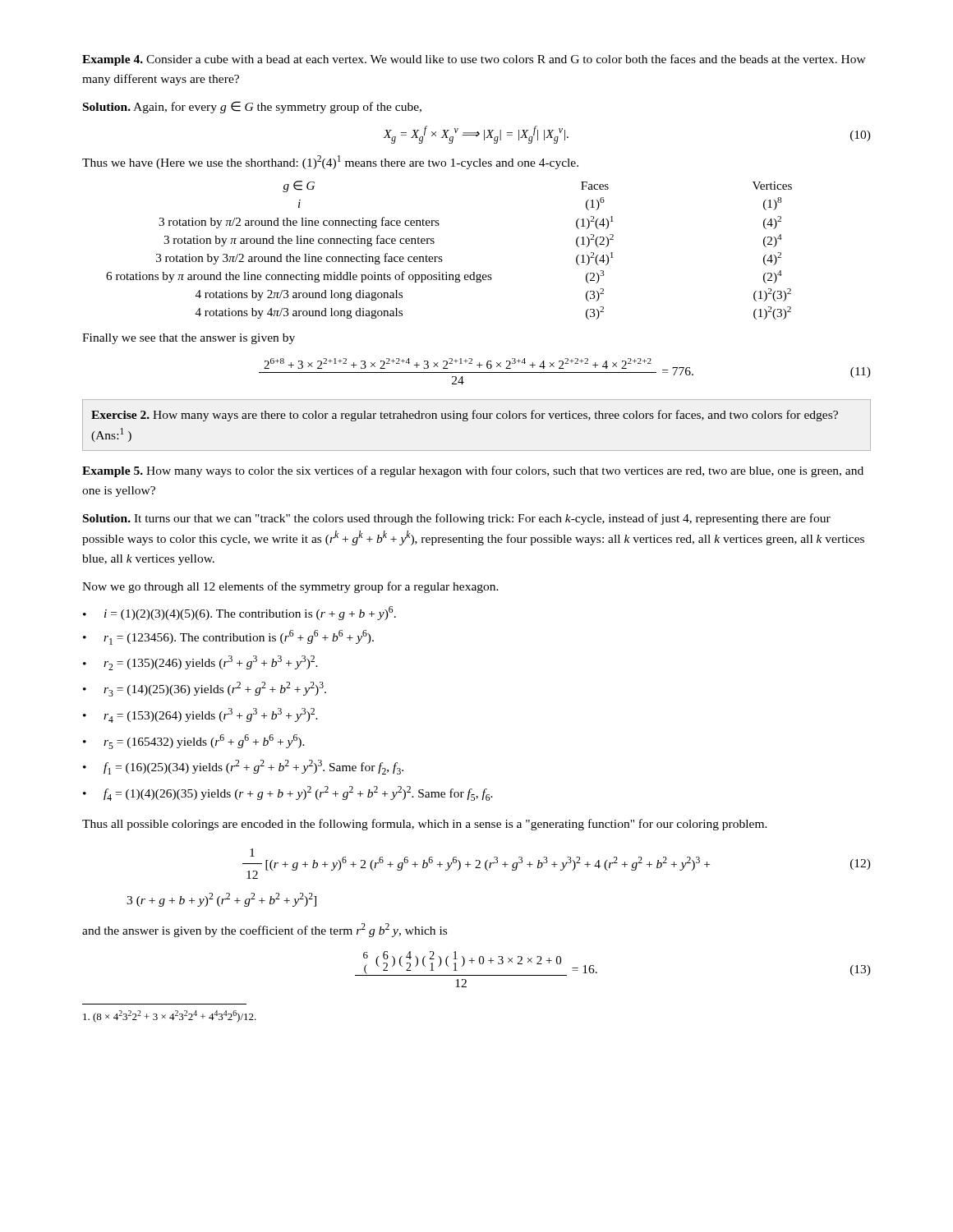Screen dimensions: 1232x953
Task: Select the text block containing "Solution. Again, for every g ∈ G the"
Action: tap(252, 106)
